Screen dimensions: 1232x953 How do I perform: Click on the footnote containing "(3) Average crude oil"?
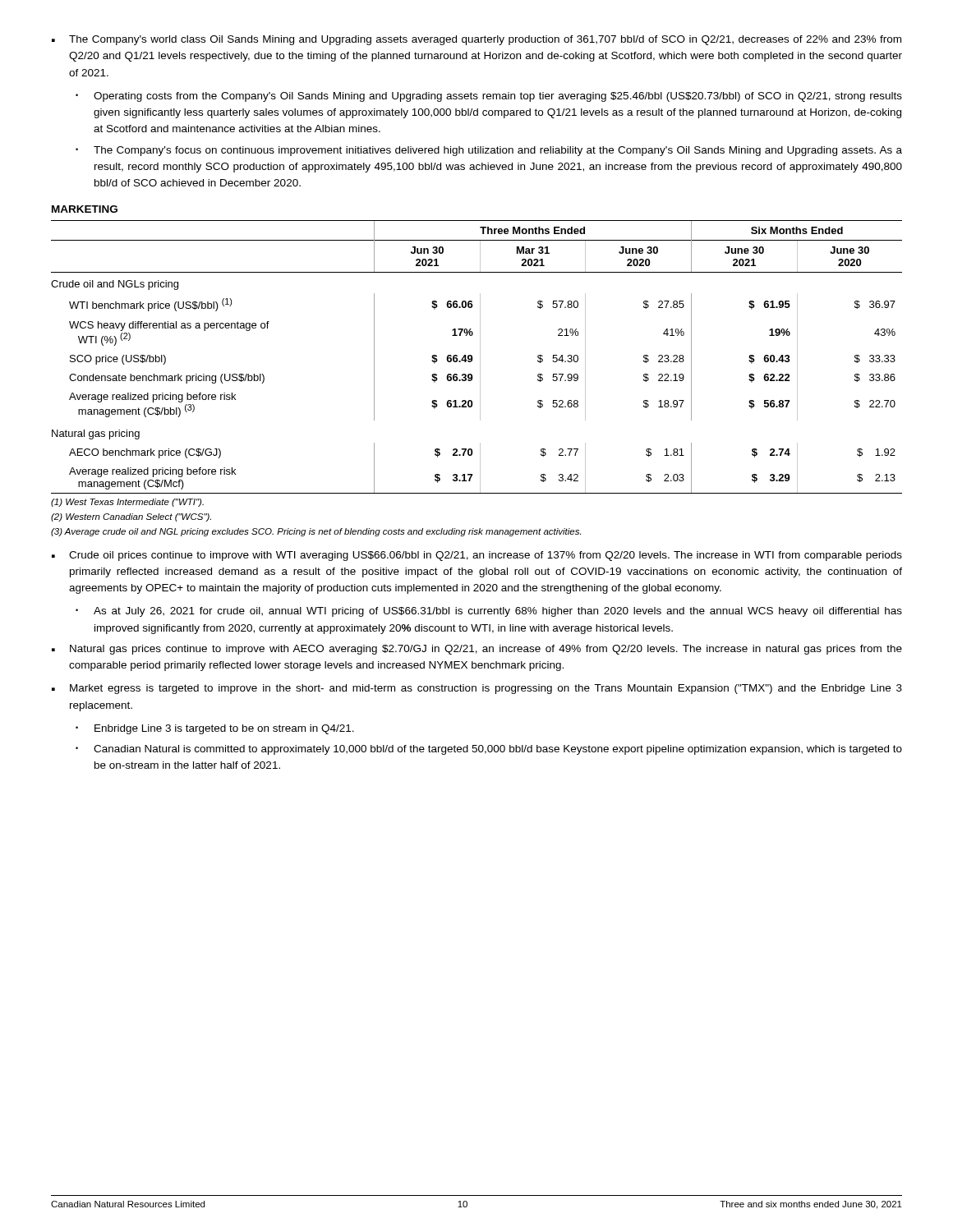pos(317,532)
